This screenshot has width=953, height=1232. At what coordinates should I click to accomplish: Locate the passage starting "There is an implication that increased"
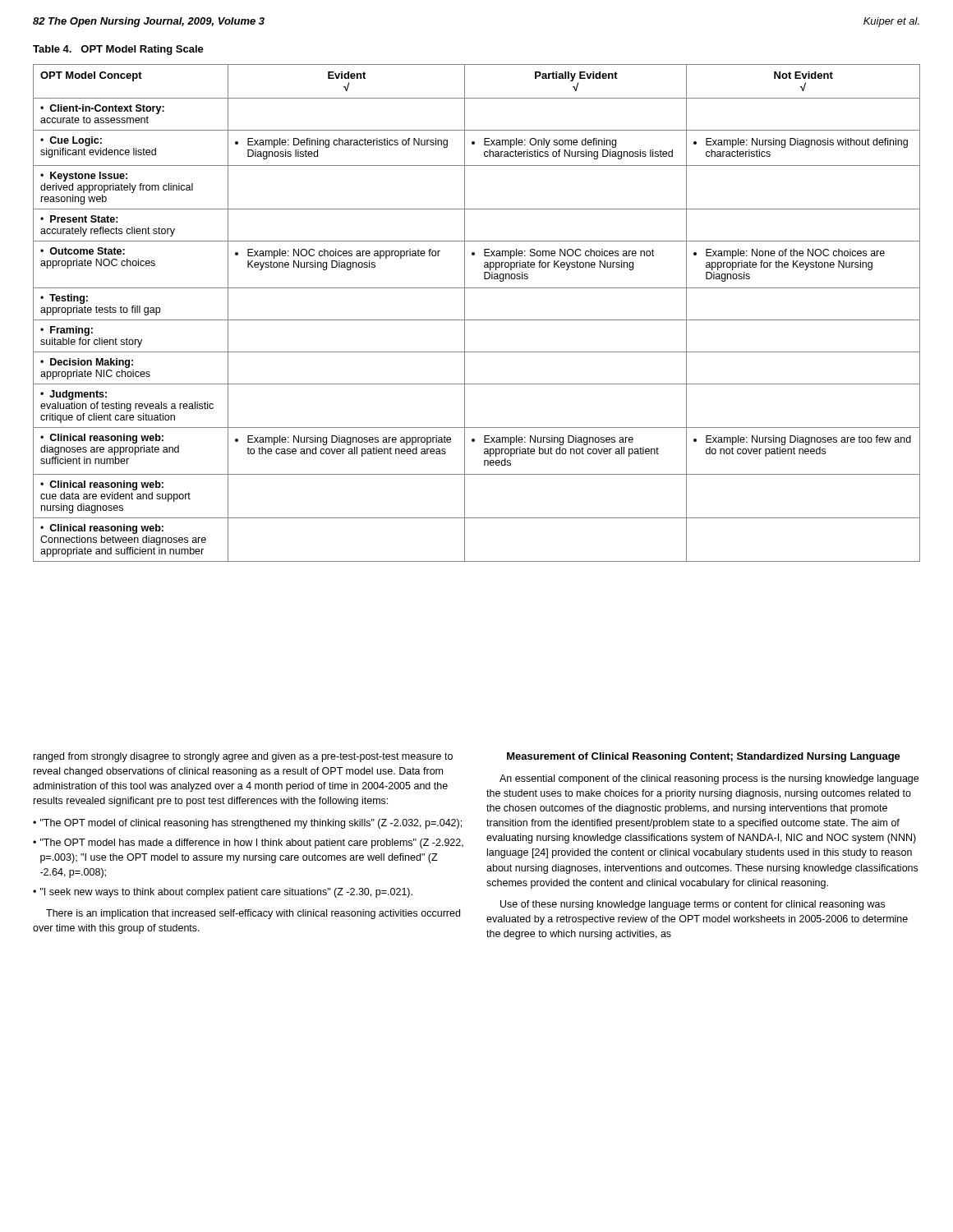click(x=247, y=921)
